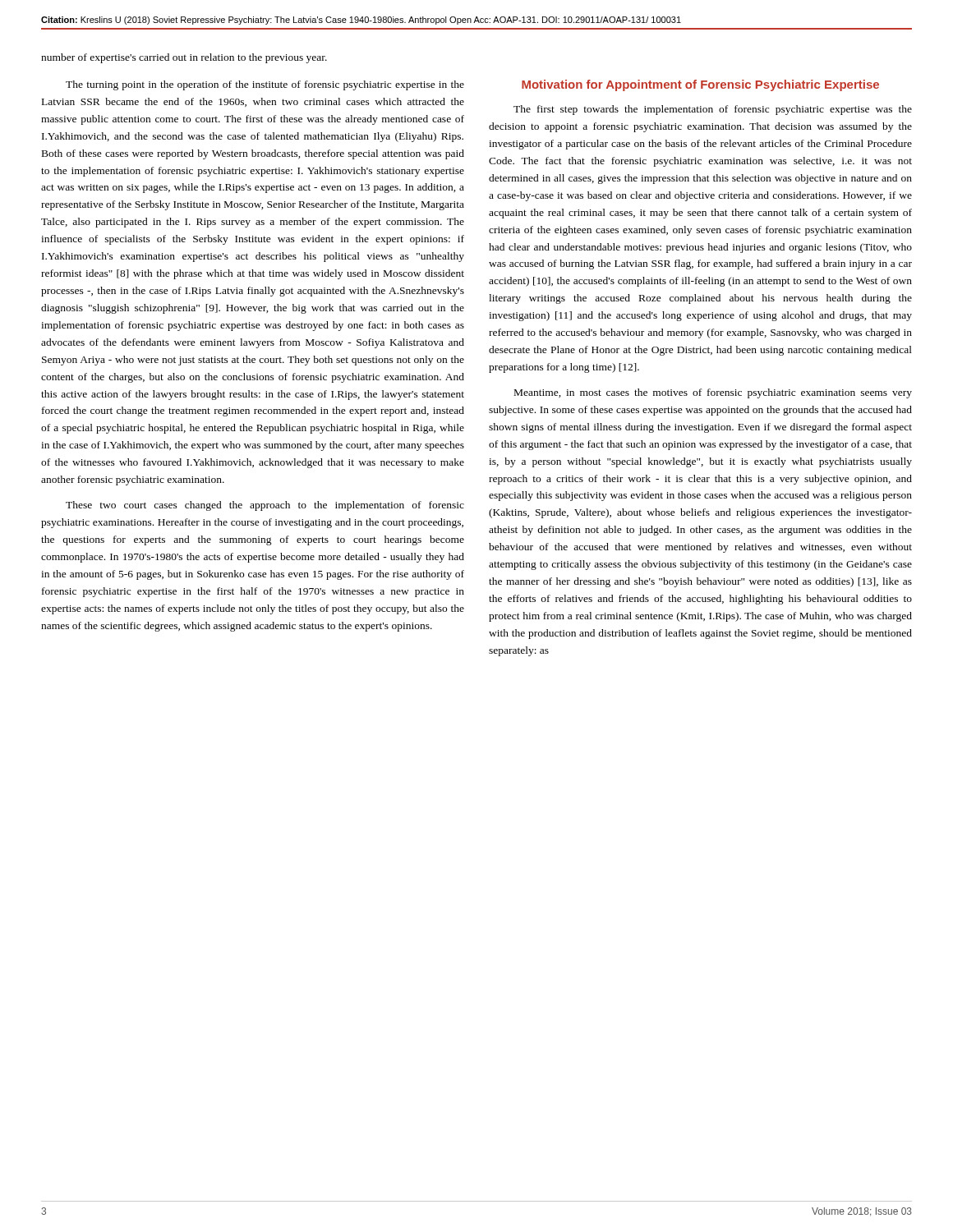This screenshot has height=1232, width=953.
Task: Find the text block containing "The turning point in the operation of"
Action: pos(253,355)
